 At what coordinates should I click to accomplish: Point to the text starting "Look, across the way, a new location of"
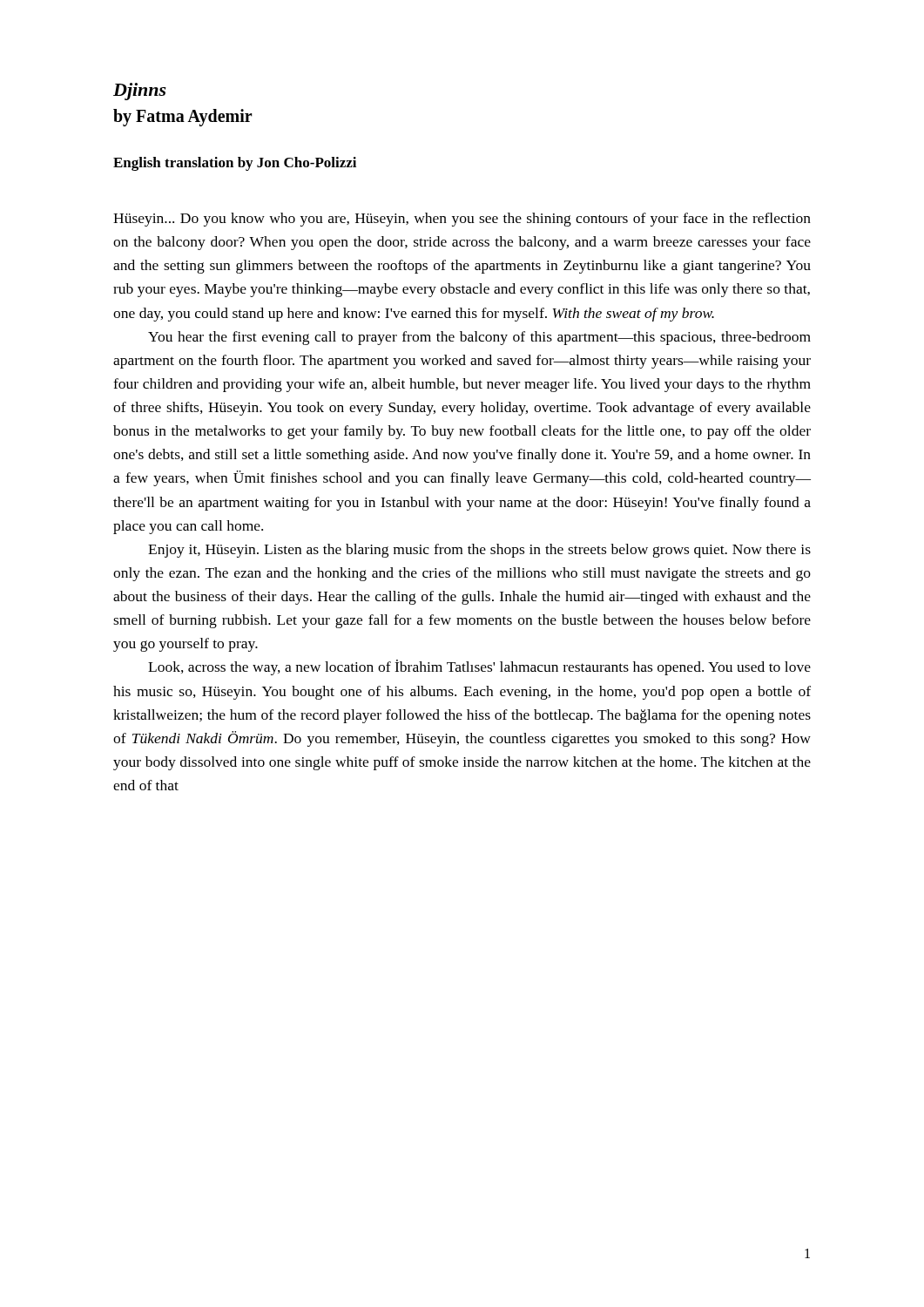[x=462, y=726]
